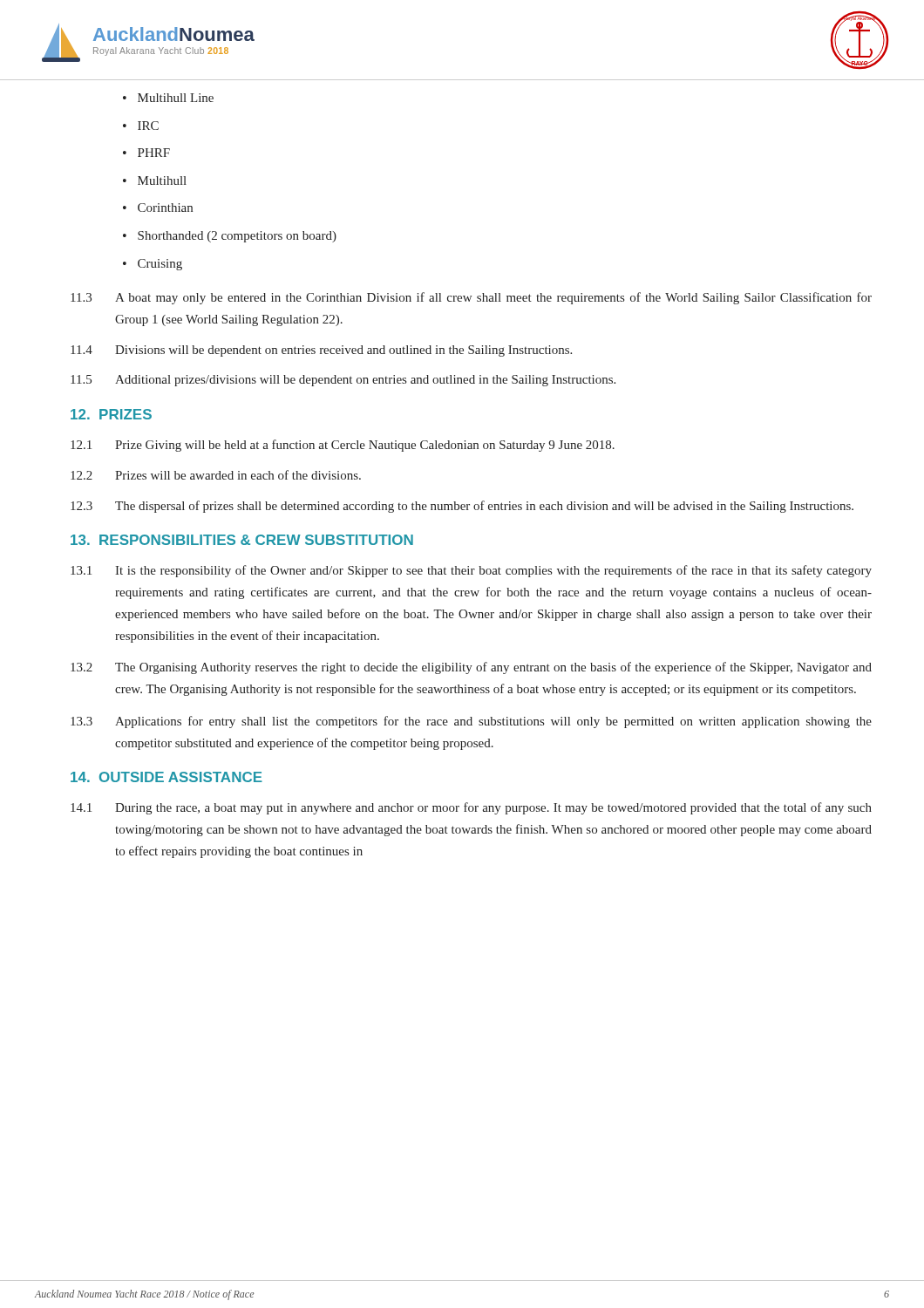Locate the text block with the text "5 Additional prizes/divisions will be"
The width and height of the screenshot is (924, 1308).
(471, 380)
